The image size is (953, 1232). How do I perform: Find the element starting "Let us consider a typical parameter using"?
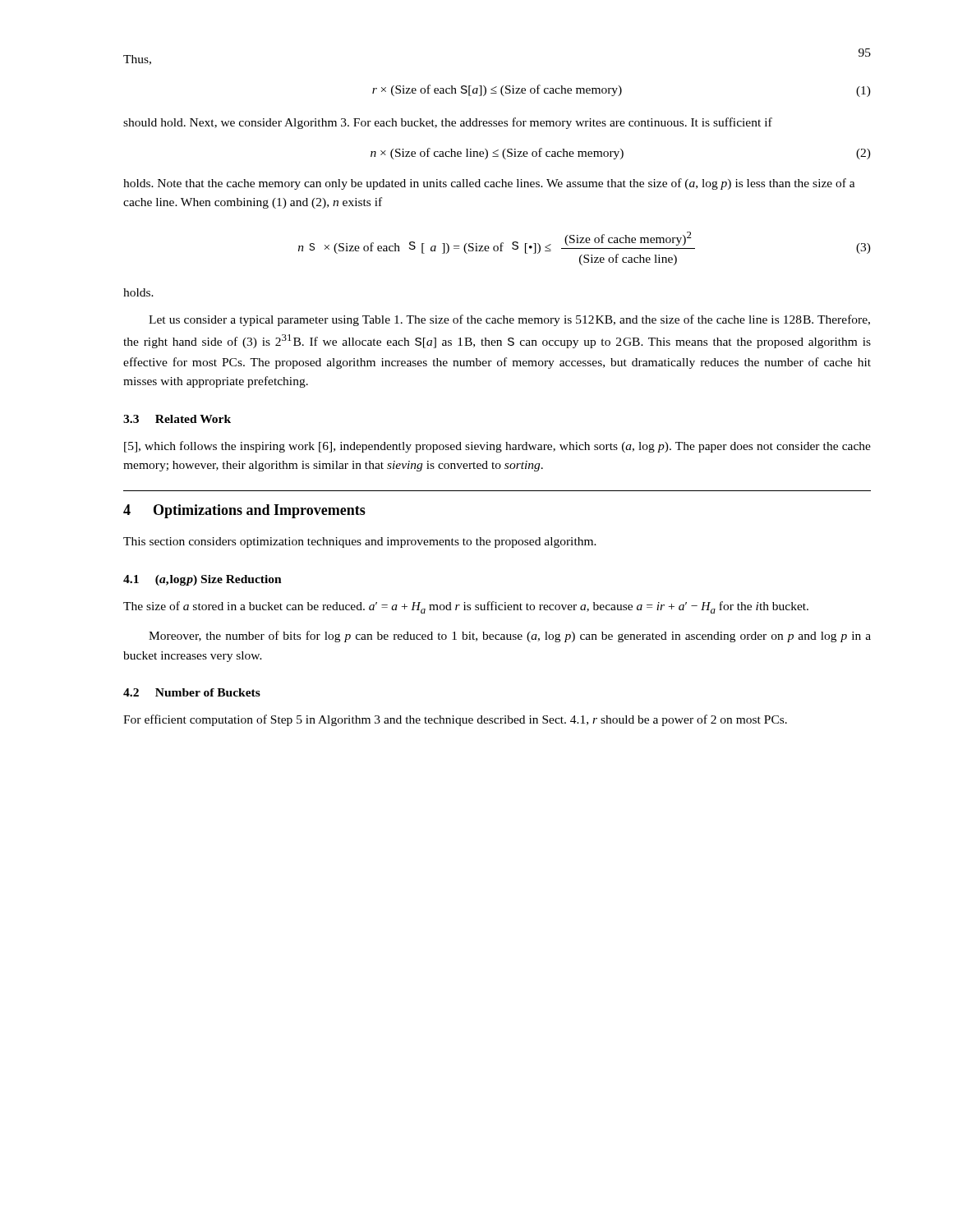[x=497, y=350]
